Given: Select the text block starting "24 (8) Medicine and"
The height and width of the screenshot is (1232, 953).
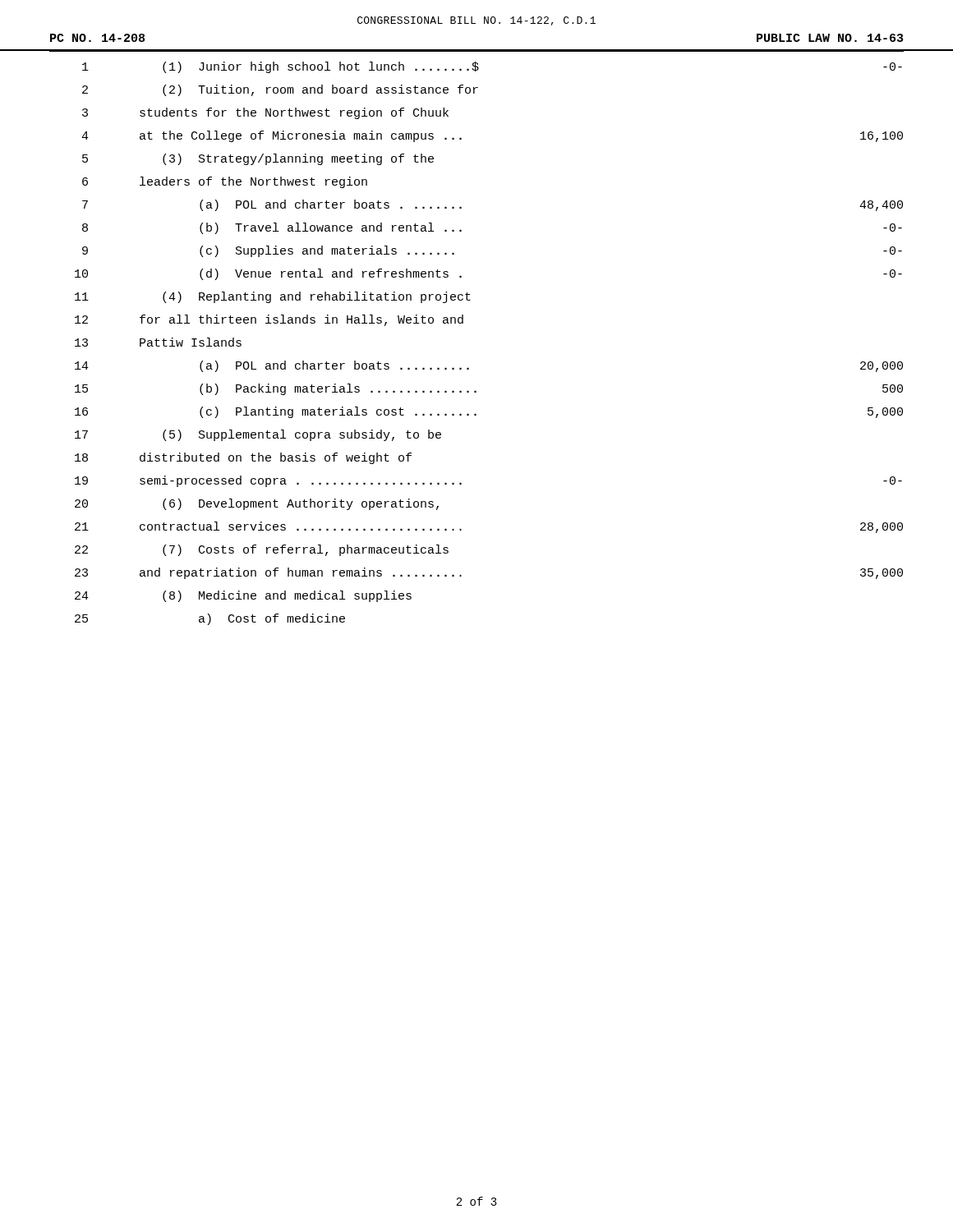Looking at the screenshot, I should [243, 596].
